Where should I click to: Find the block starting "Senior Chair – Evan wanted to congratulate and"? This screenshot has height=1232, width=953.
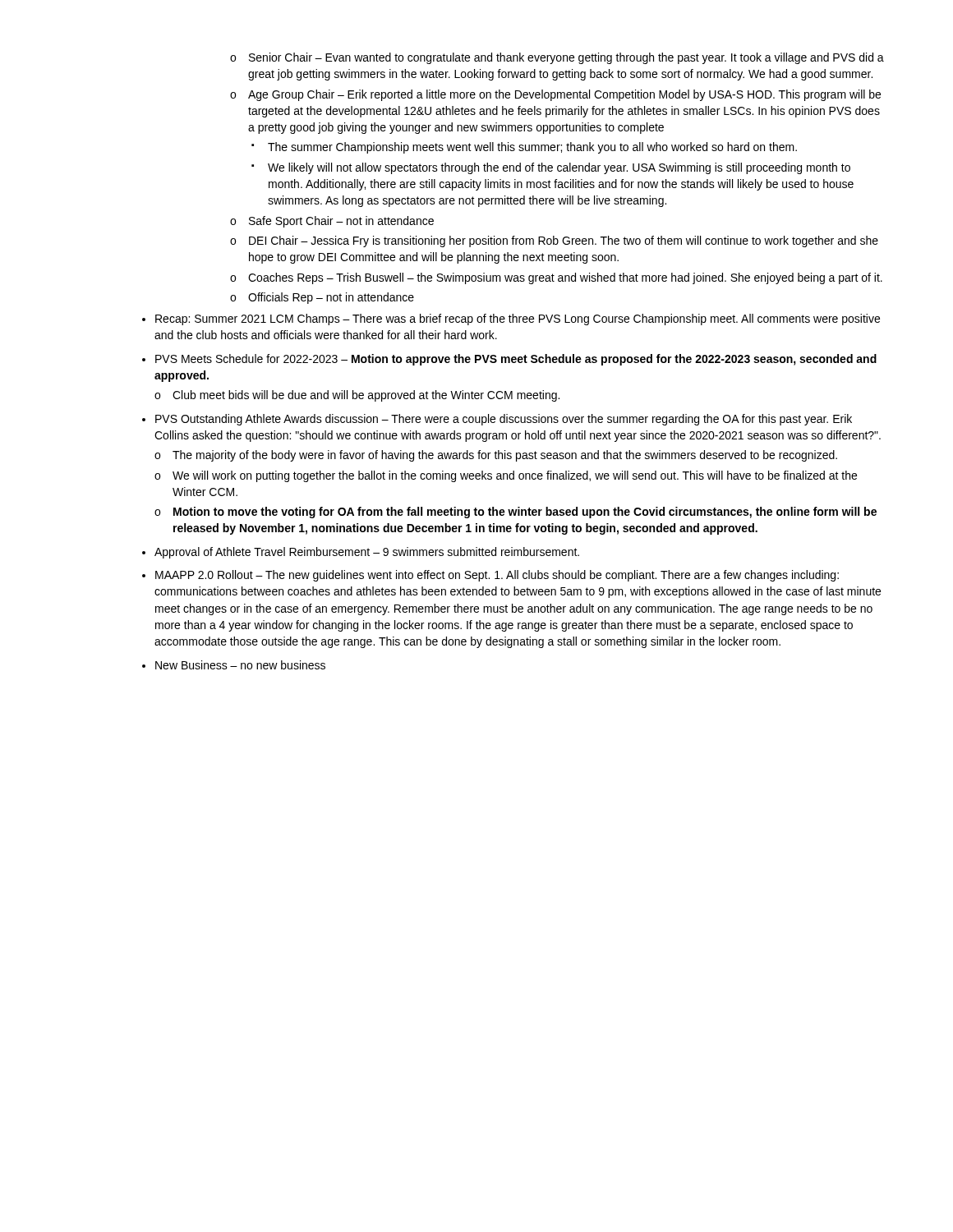click(559, 177)
